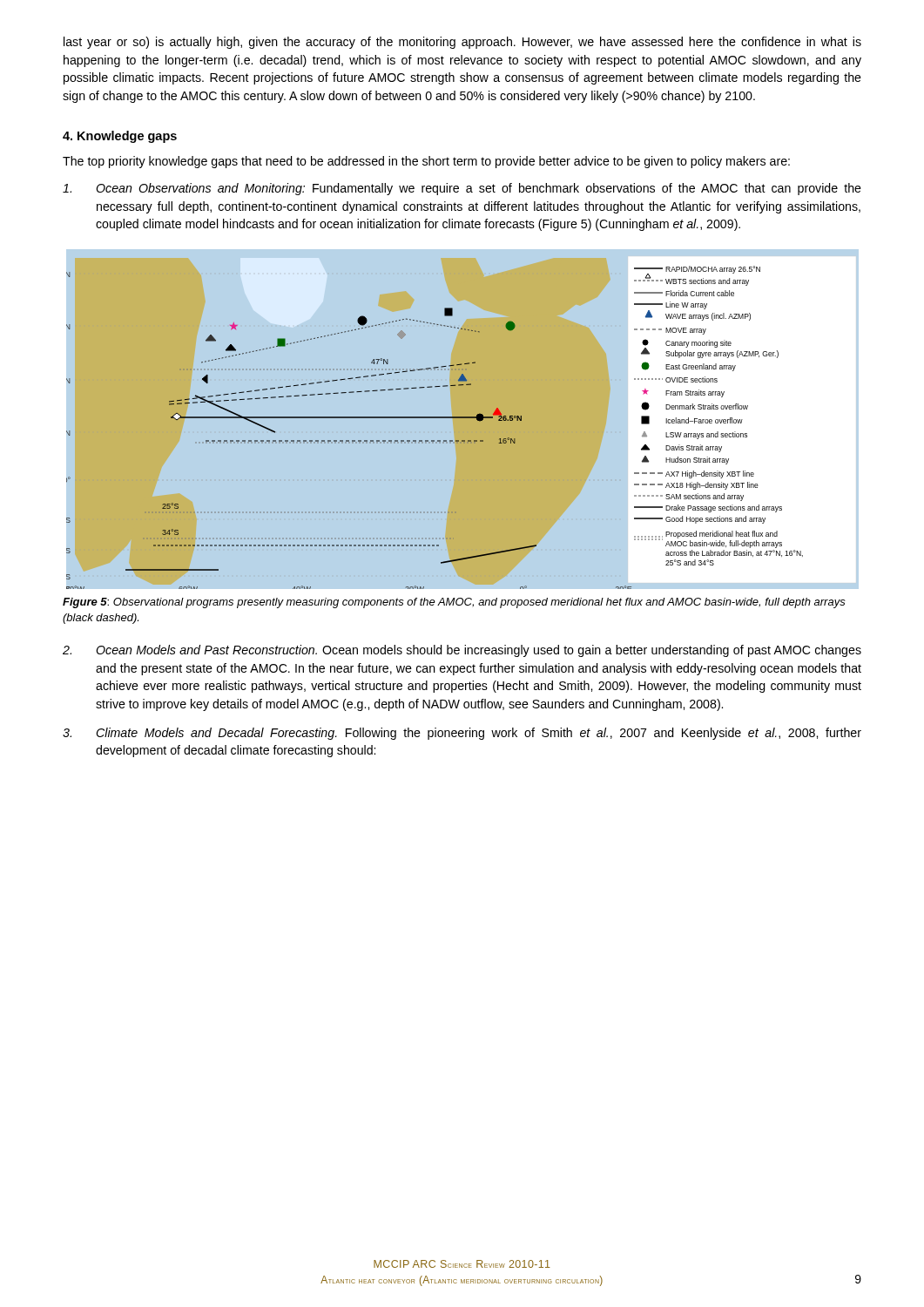Find the list item that says "3. Climate Models"

point(462,742)
